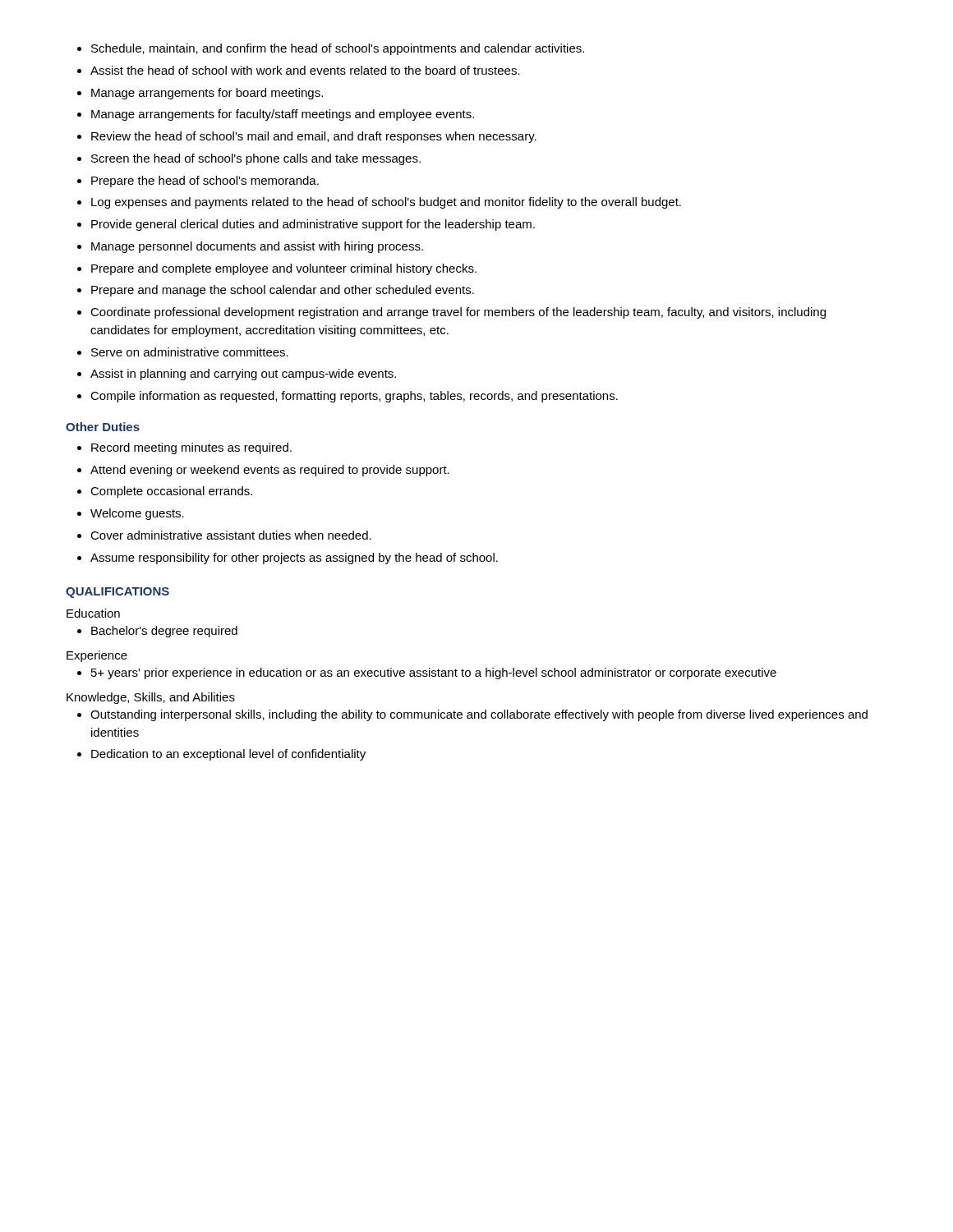Point to the block beginning "Prepare and manage the school calendar and"
Image resolution: width=953 pixels, height=1232 pixels.
pos(283,290)
